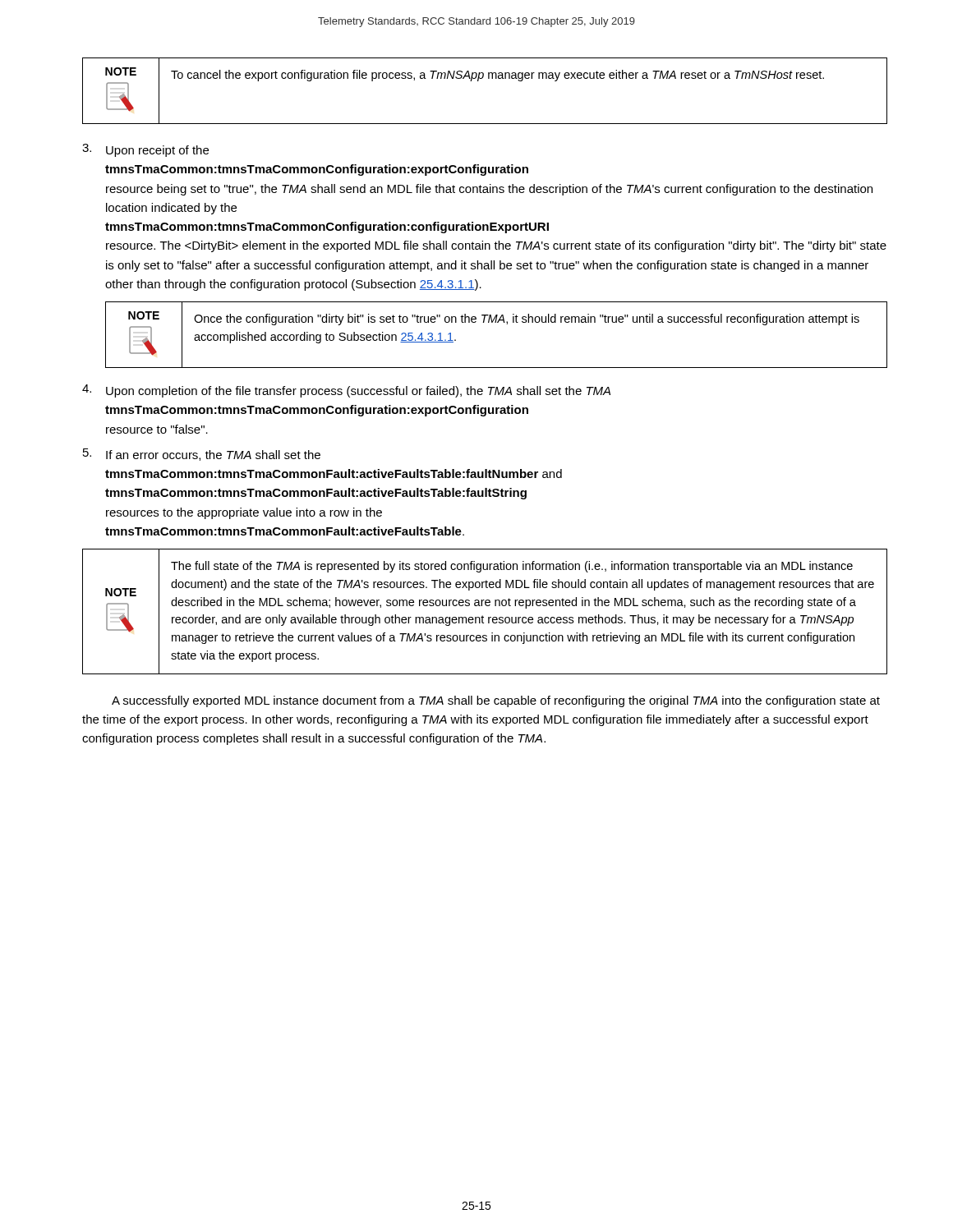The image size is (953, 1232).
Task: Select the list item that reads "4. Upon completion"
Action: 485,410
